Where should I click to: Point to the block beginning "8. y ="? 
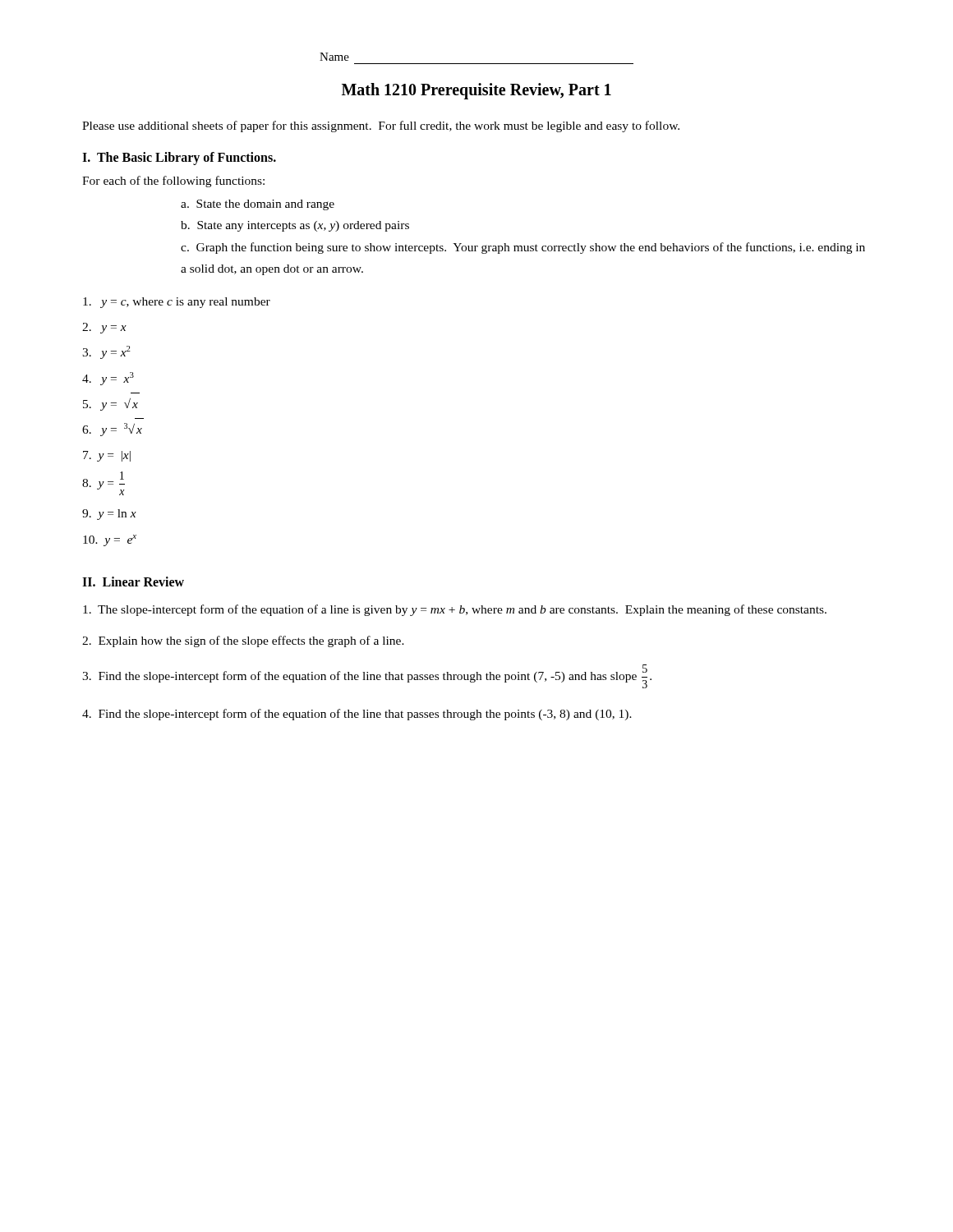click(x=103, y=484)
